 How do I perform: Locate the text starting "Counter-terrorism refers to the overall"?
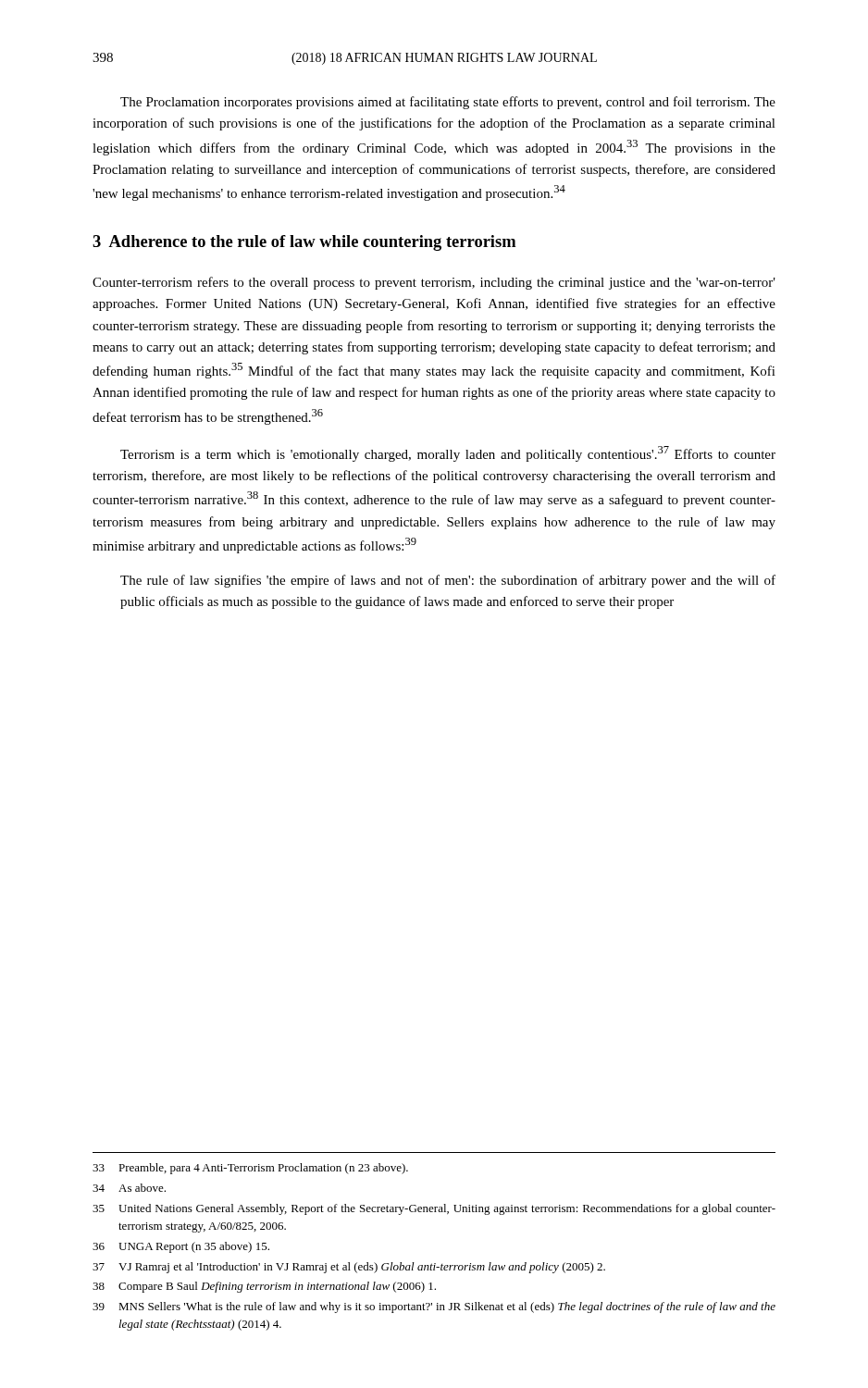pos(434,350)
